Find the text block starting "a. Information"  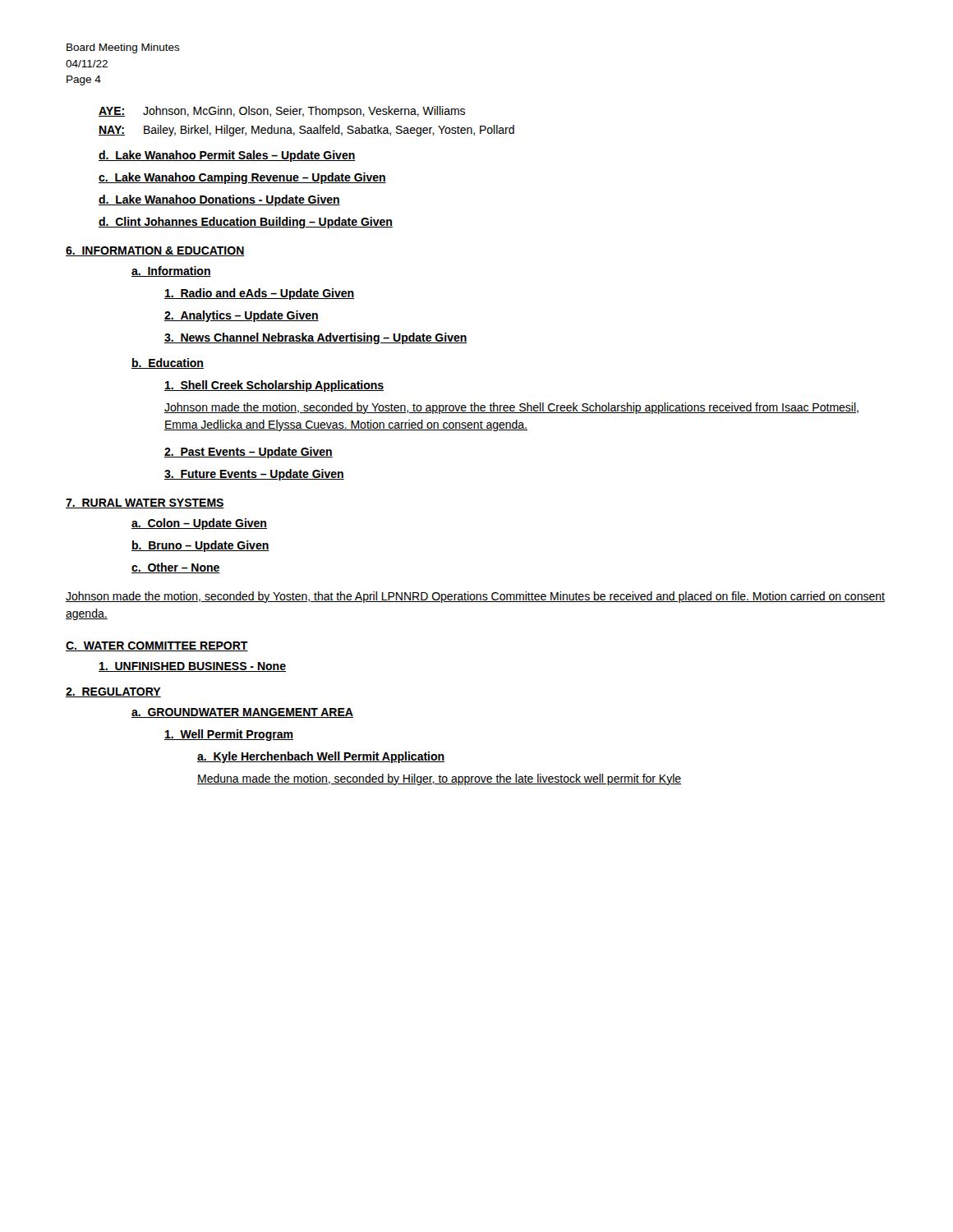coord(171,271)
